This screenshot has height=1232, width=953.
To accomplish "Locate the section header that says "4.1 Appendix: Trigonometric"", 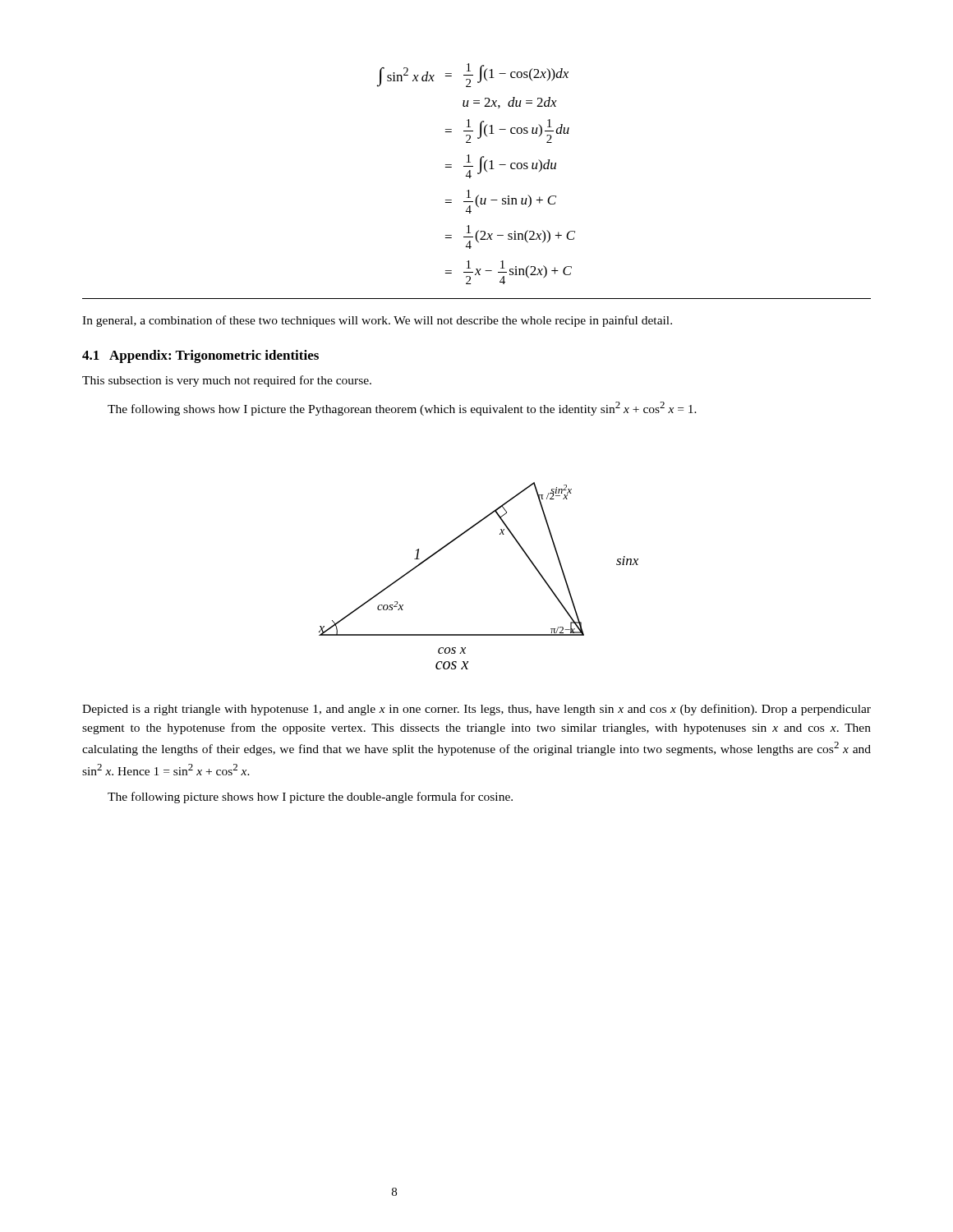I will 201,355.
